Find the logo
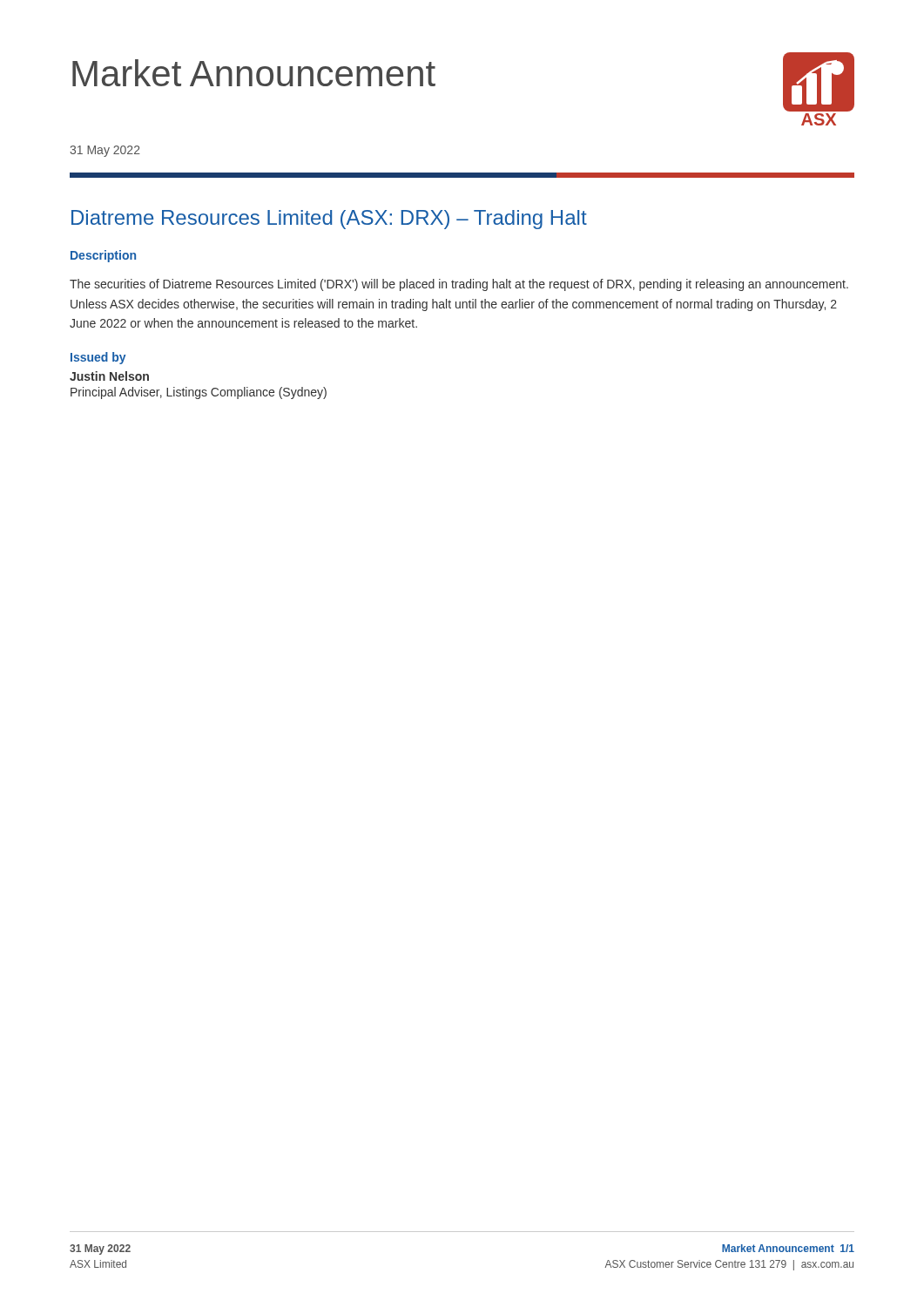Image resolution: width=924 pixels, height=1307 pixels. coord(819,93)
